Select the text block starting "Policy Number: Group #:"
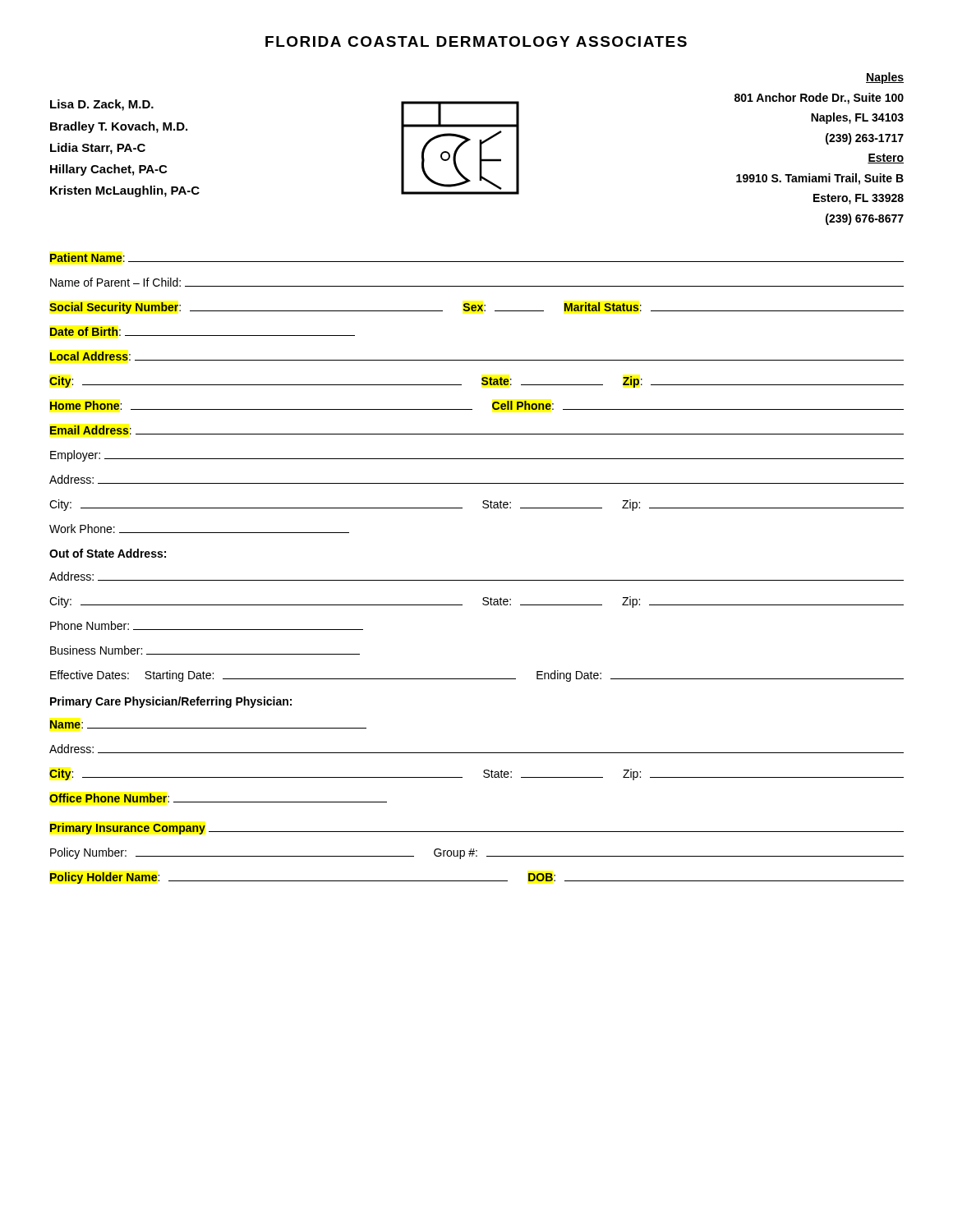953x1232 pixels. (x=476, y=851)
